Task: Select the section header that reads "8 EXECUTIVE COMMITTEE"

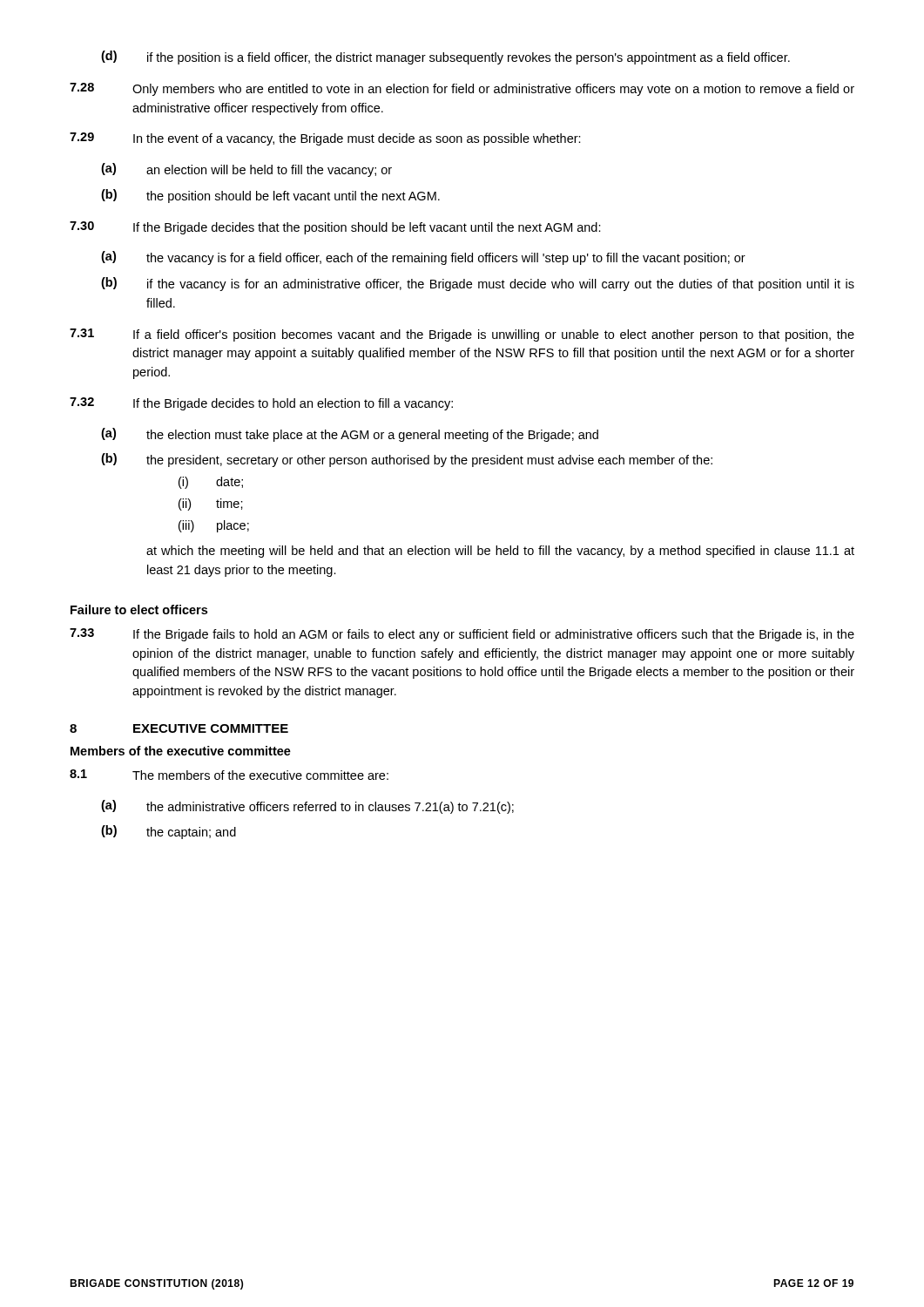Action: click(179, 728)
